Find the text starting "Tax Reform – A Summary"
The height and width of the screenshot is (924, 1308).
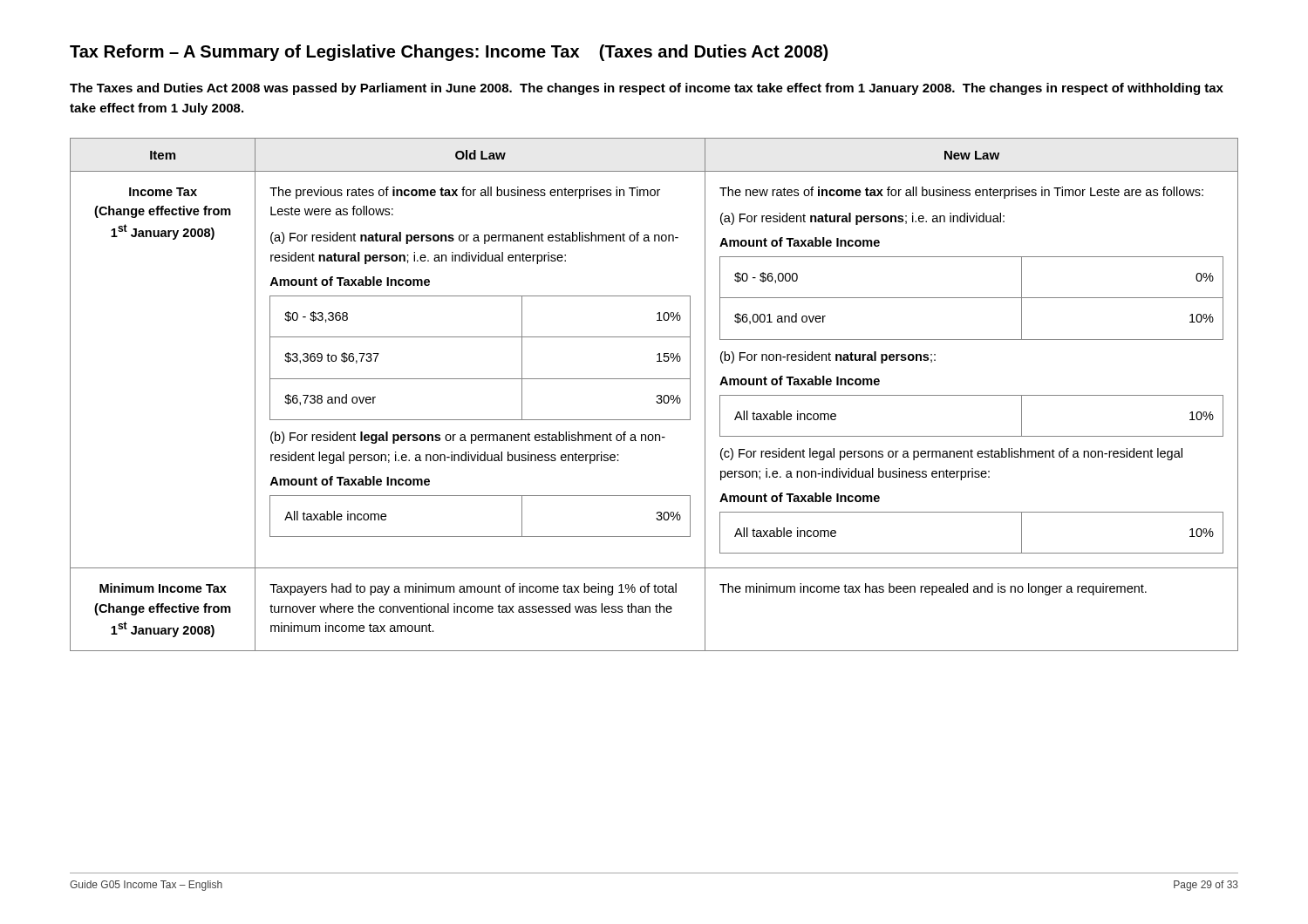449,51
